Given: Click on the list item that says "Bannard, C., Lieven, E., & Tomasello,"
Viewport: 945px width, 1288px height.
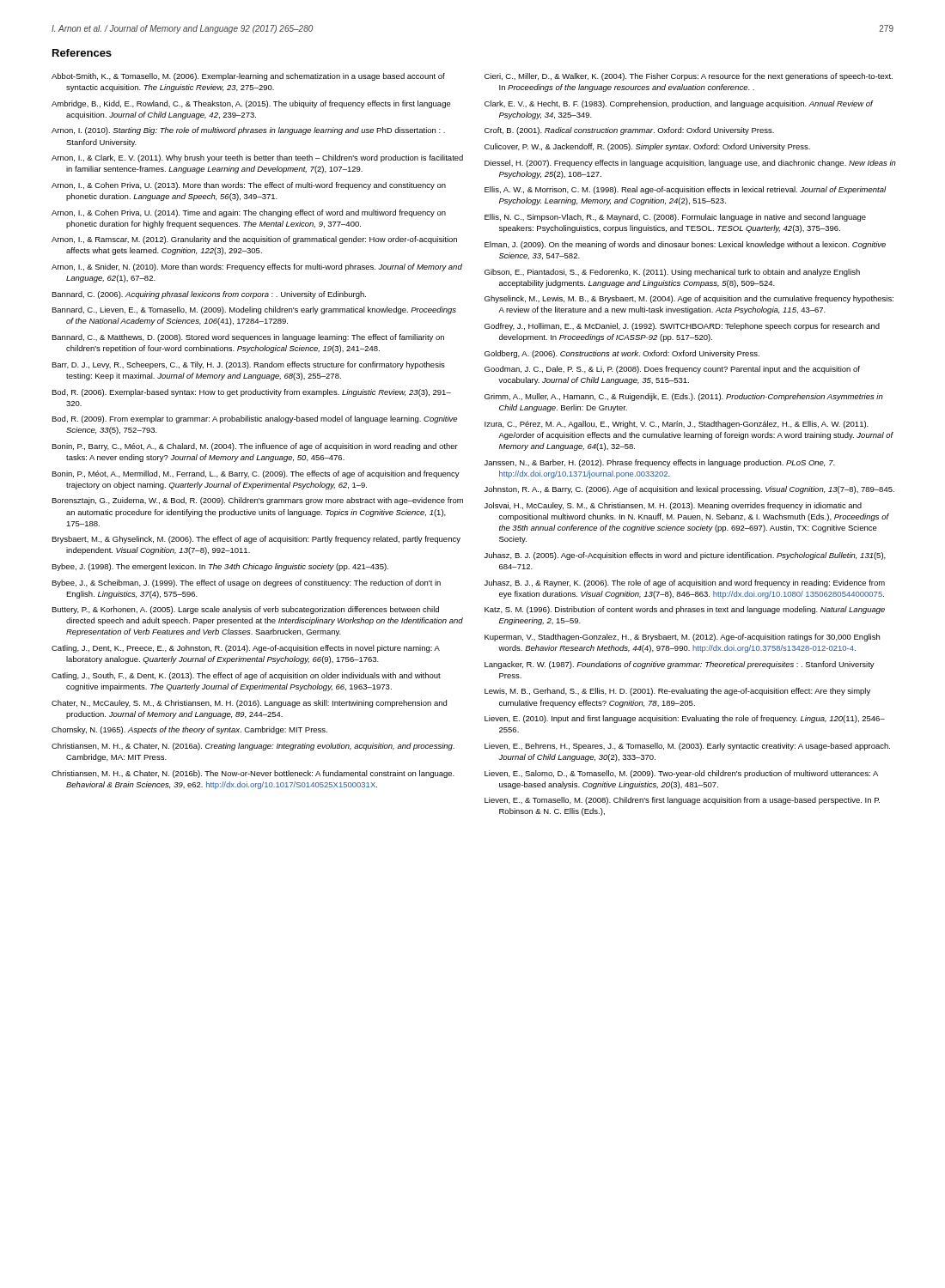Looking at the screenshot, I should (254, 315).
